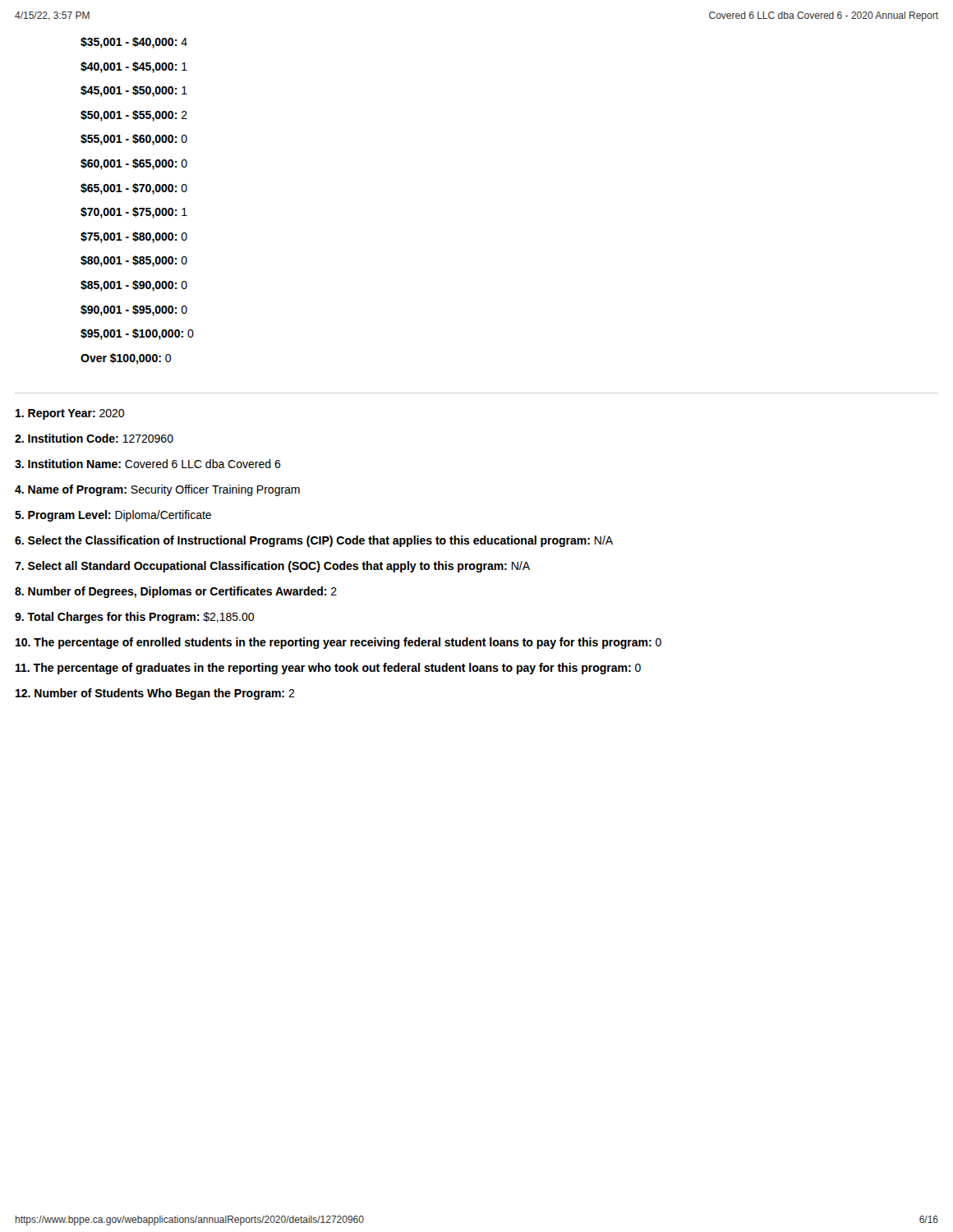Screen dimensions: 1232x953
Task: Find the list item that reads "$85,001 - $90,000: 0"
Action: (134, 285)
